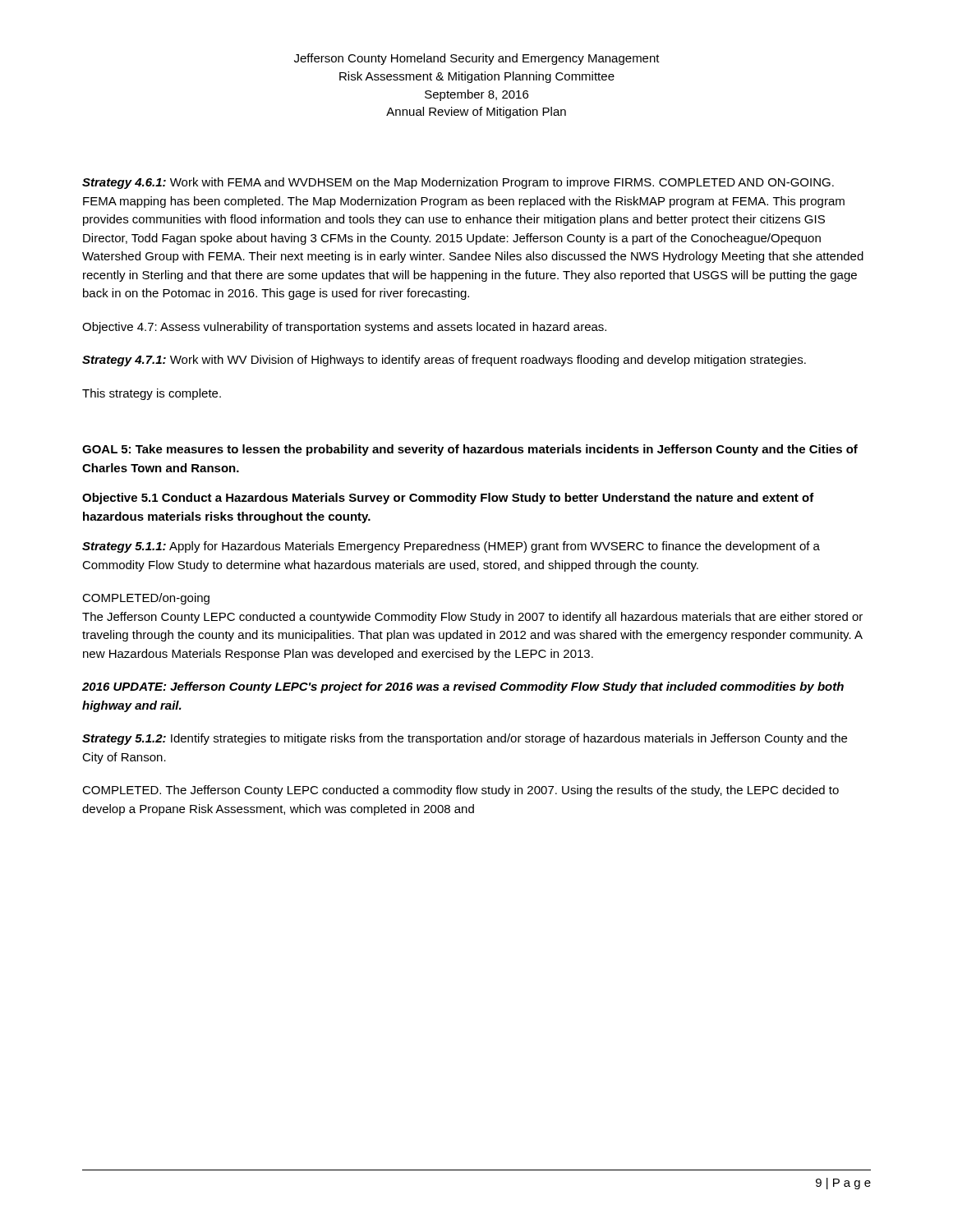The width and height of the screenshot is (953, 1232).
Task: Find the passage starting "2016 UPDATE: Jefferson County"
Action: 476,696
